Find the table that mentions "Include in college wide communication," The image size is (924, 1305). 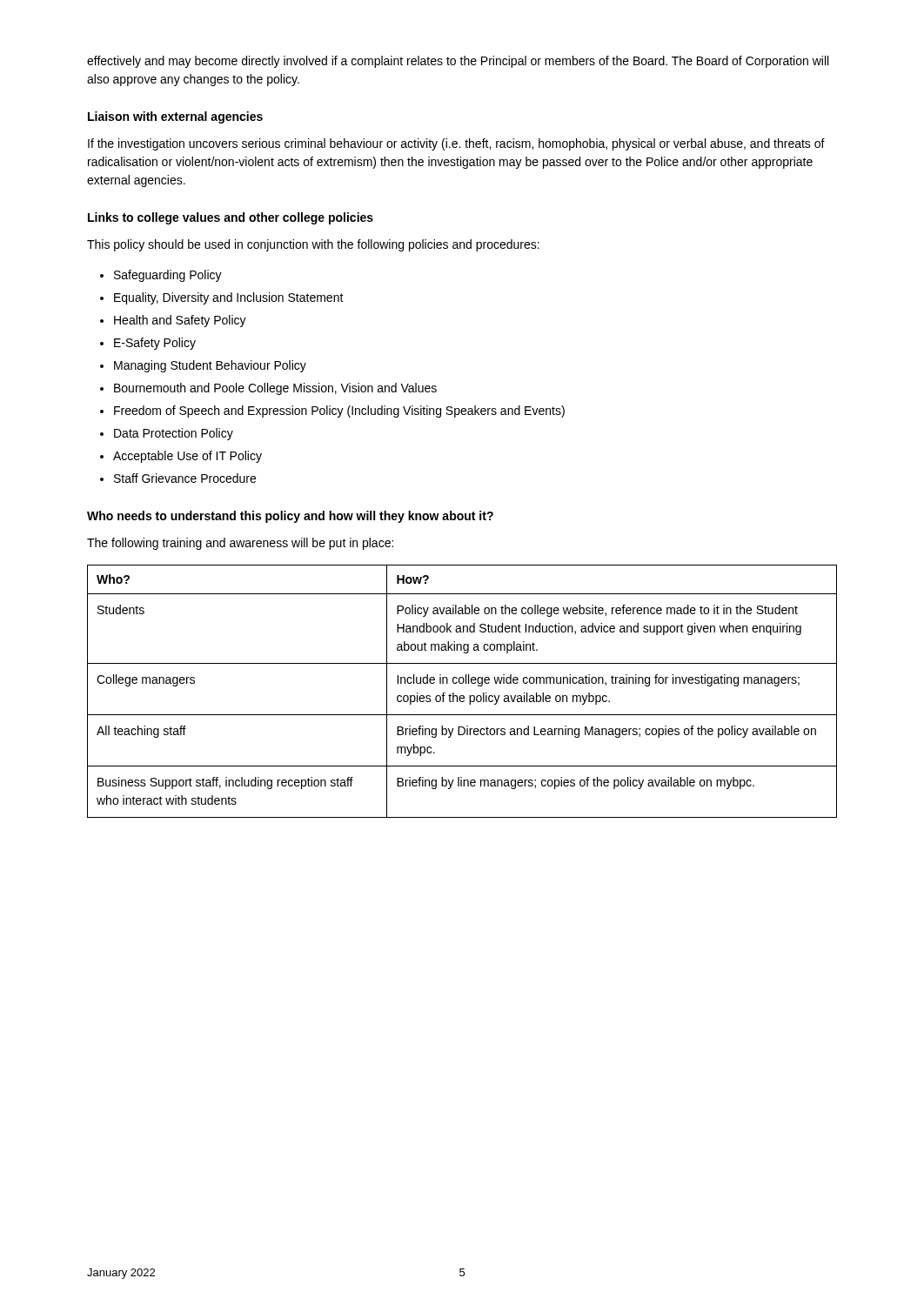[x=462, y=691]
